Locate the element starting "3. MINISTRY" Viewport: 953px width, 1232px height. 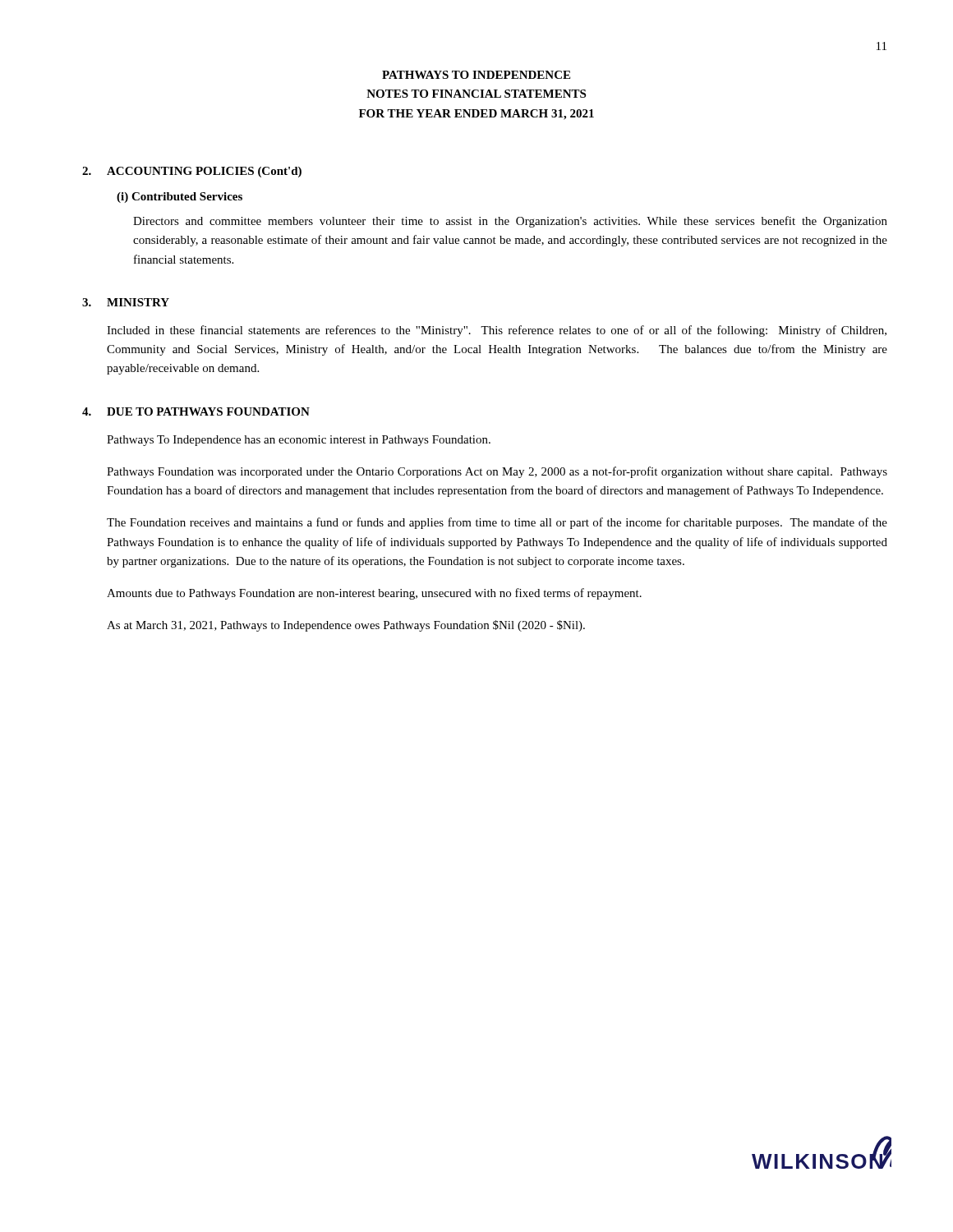[126, 302]
